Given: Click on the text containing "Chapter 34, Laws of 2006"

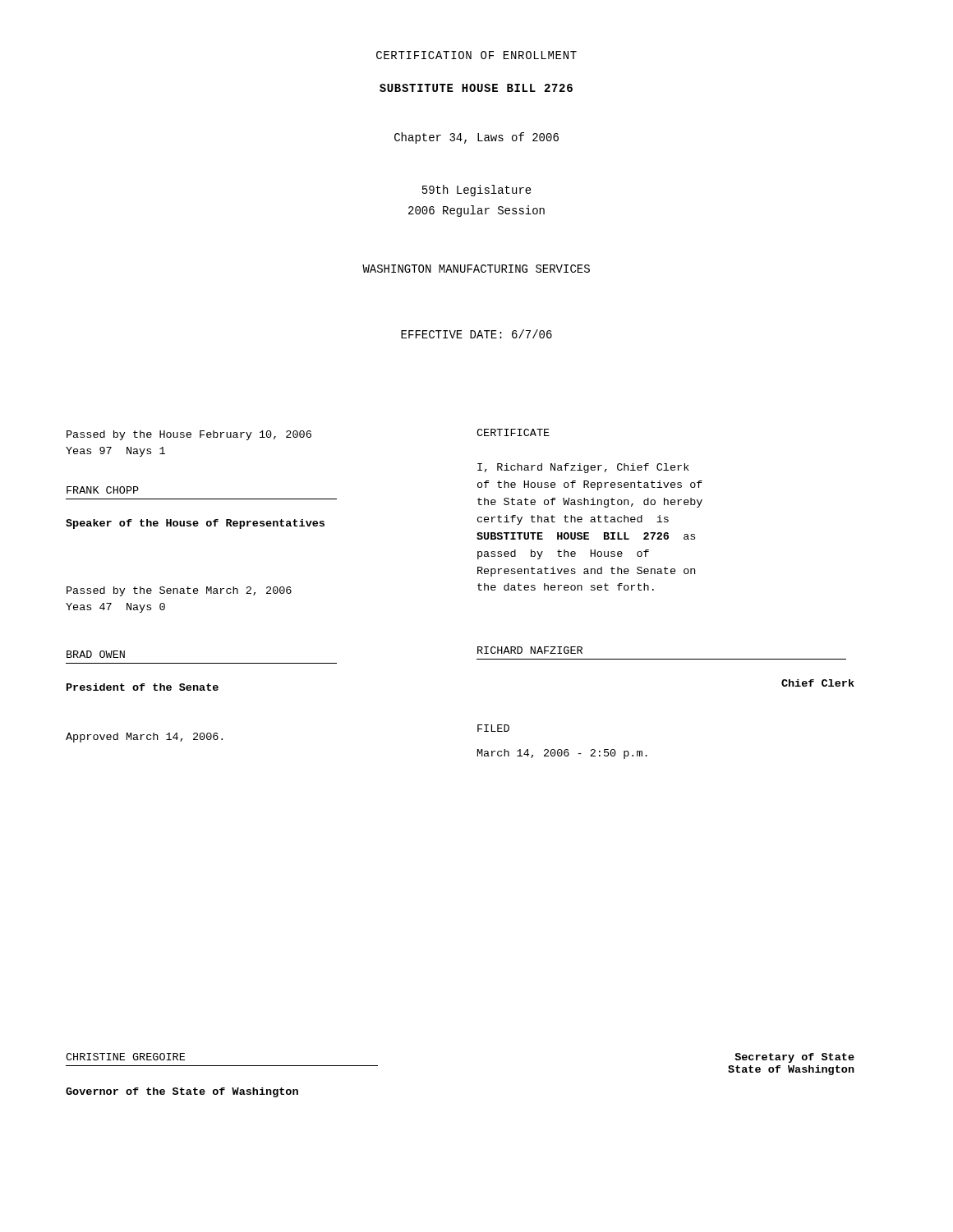Looking at the screenshot, I should 476,138.
